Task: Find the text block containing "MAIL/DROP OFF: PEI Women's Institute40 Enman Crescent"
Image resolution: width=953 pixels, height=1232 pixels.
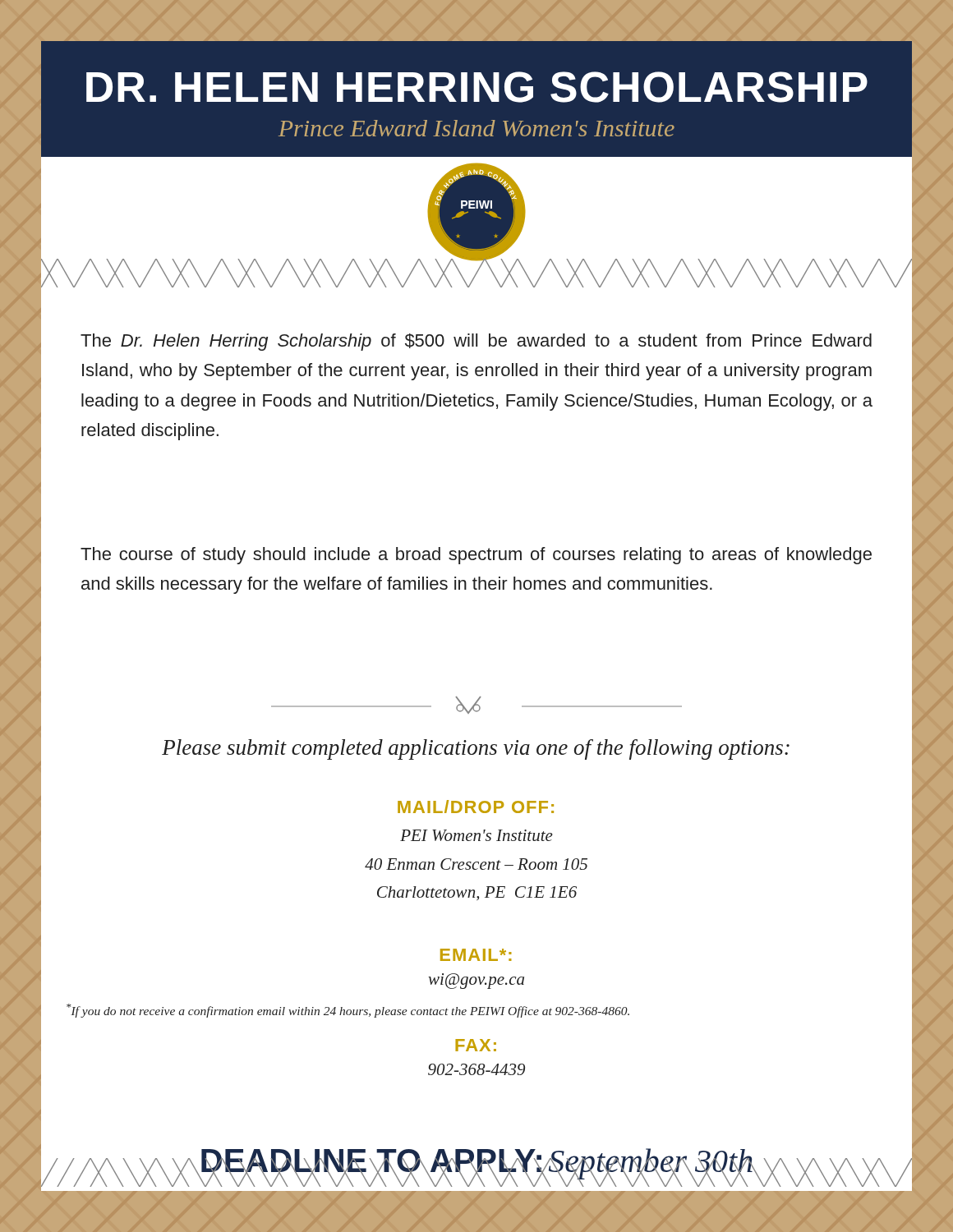Action: 476,852
